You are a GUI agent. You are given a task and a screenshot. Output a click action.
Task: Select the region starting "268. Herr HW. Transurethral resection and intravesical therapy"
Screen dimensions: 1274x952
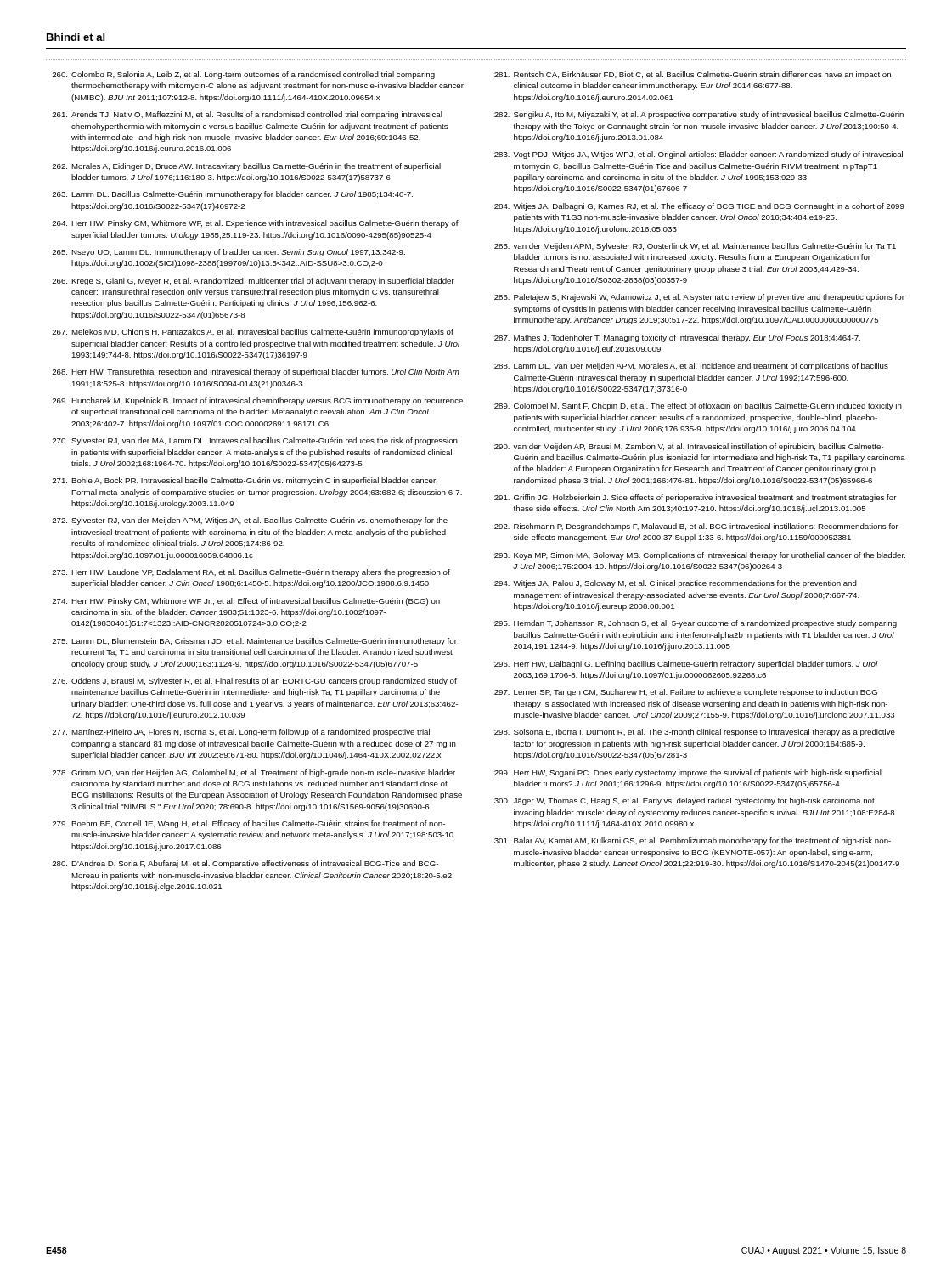pyautogui.click(x=255, y=378)
